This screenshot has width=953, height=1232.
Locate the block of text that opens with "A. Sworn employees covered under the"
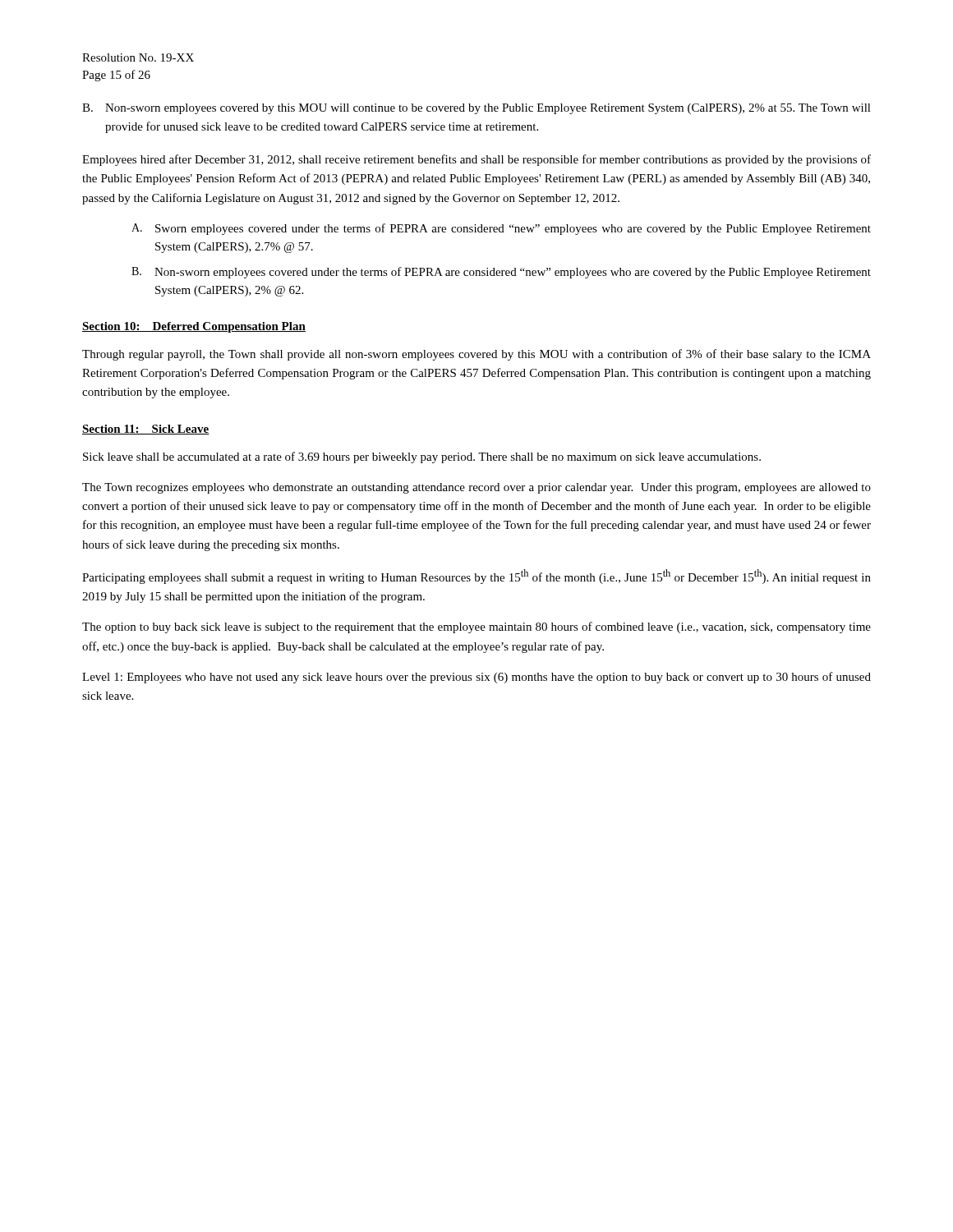(501, 238)
